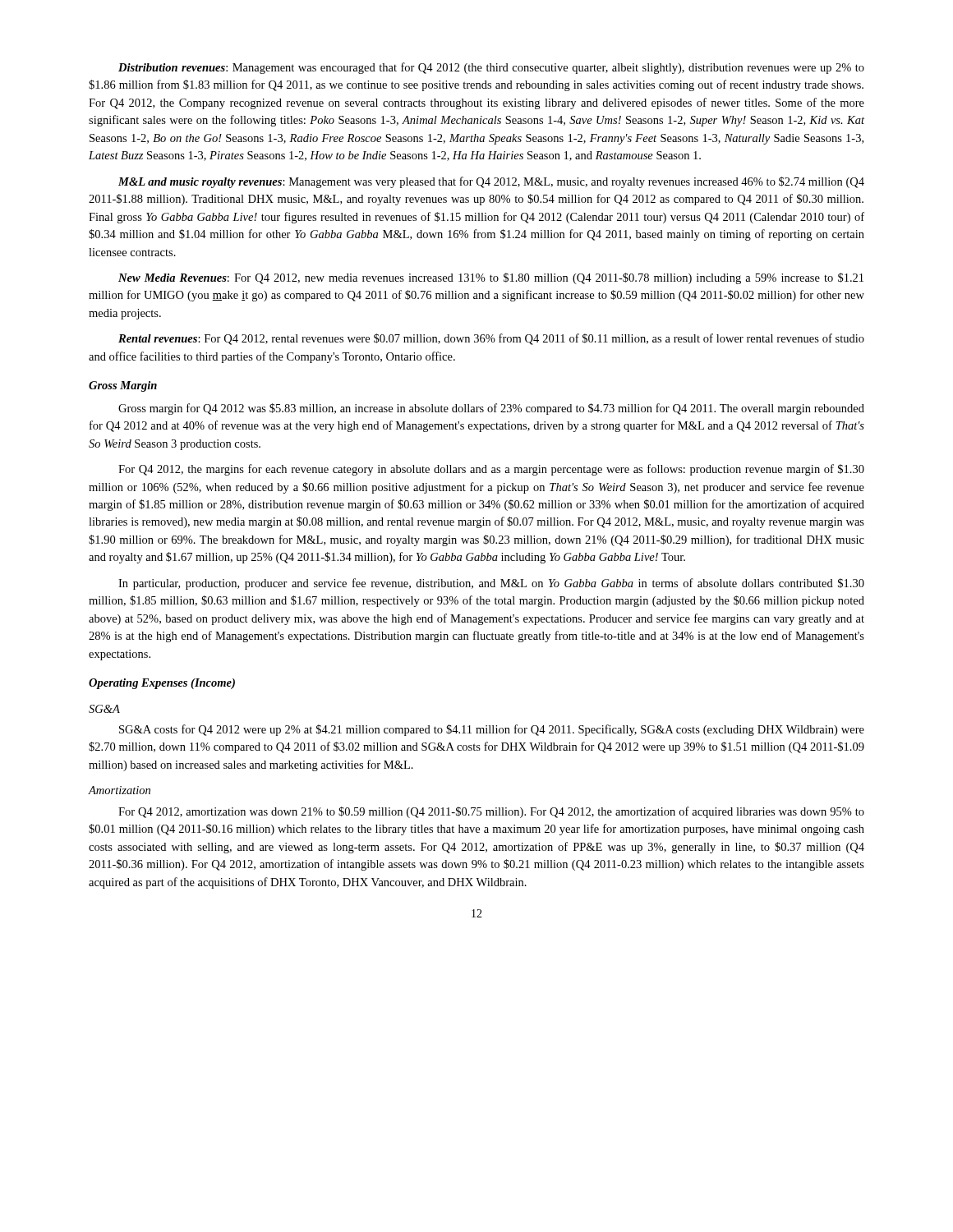Where is the passage that starts "Gross margin for"?

tap(476, 426)
